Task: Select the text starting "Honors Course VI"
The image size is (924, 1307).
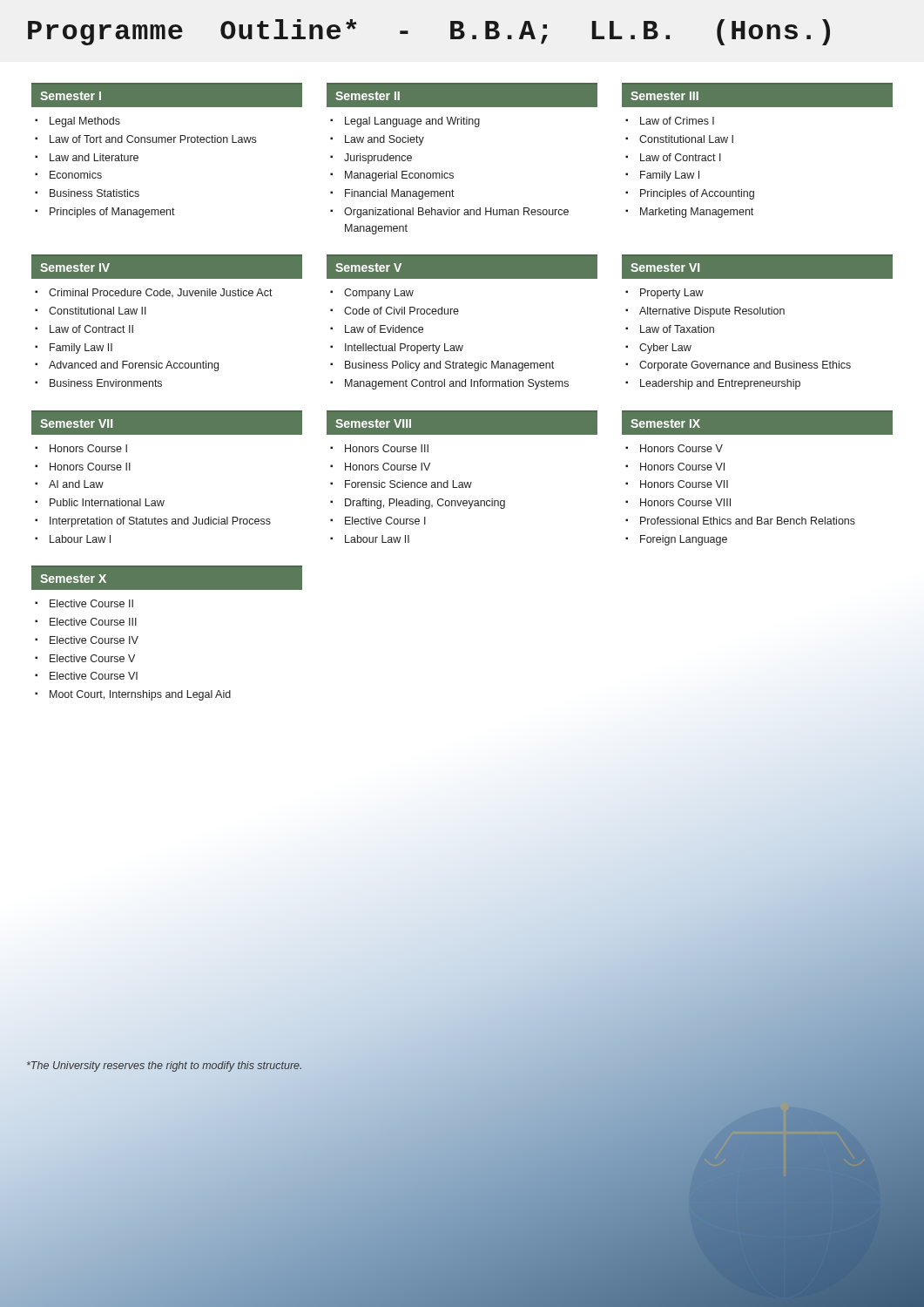Action: [x=682, y=467]
